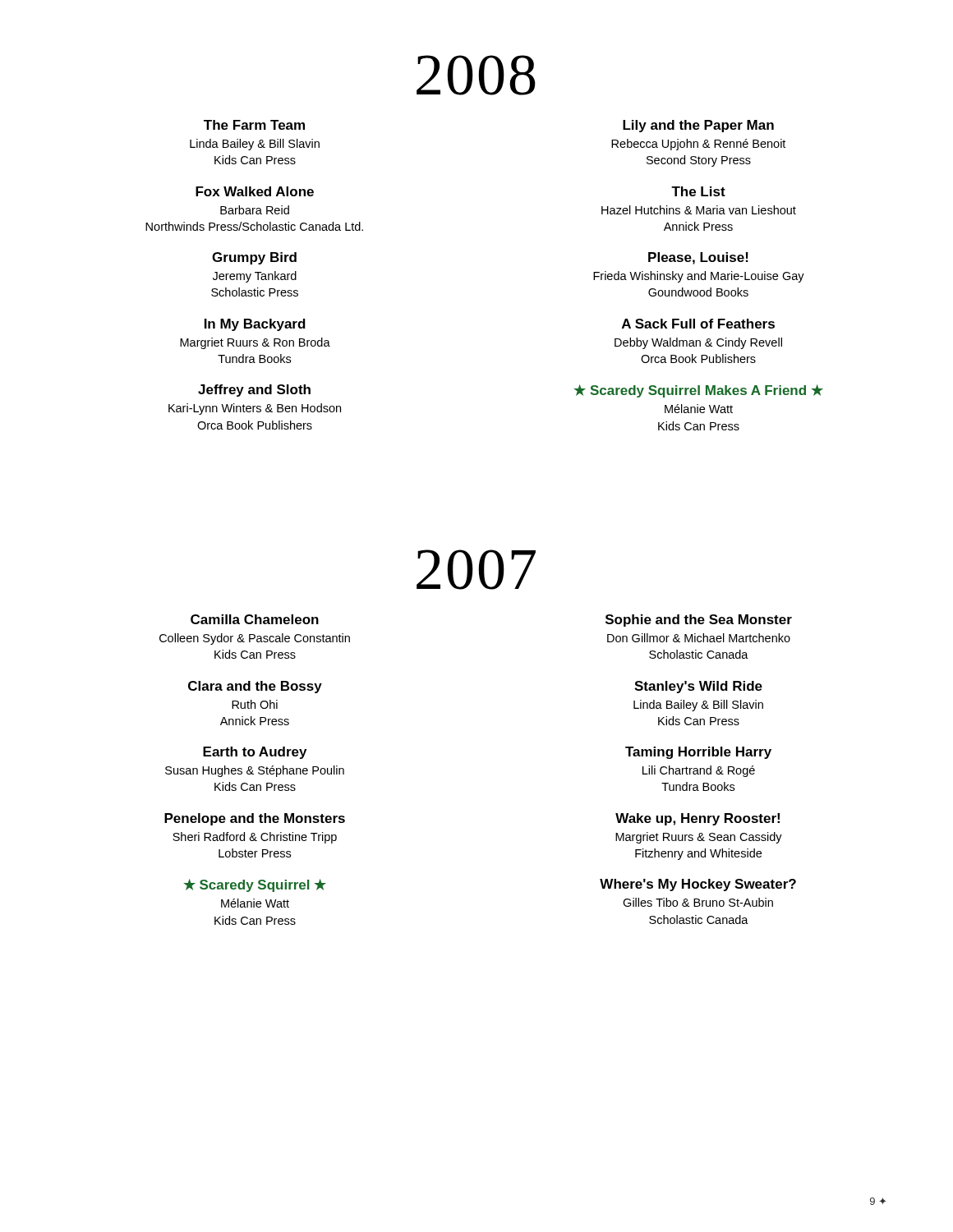Find the block on this page that starts "In My Backyard Margriet"
This screenshot has height=1232, width=953.
(x=255, y=342)
